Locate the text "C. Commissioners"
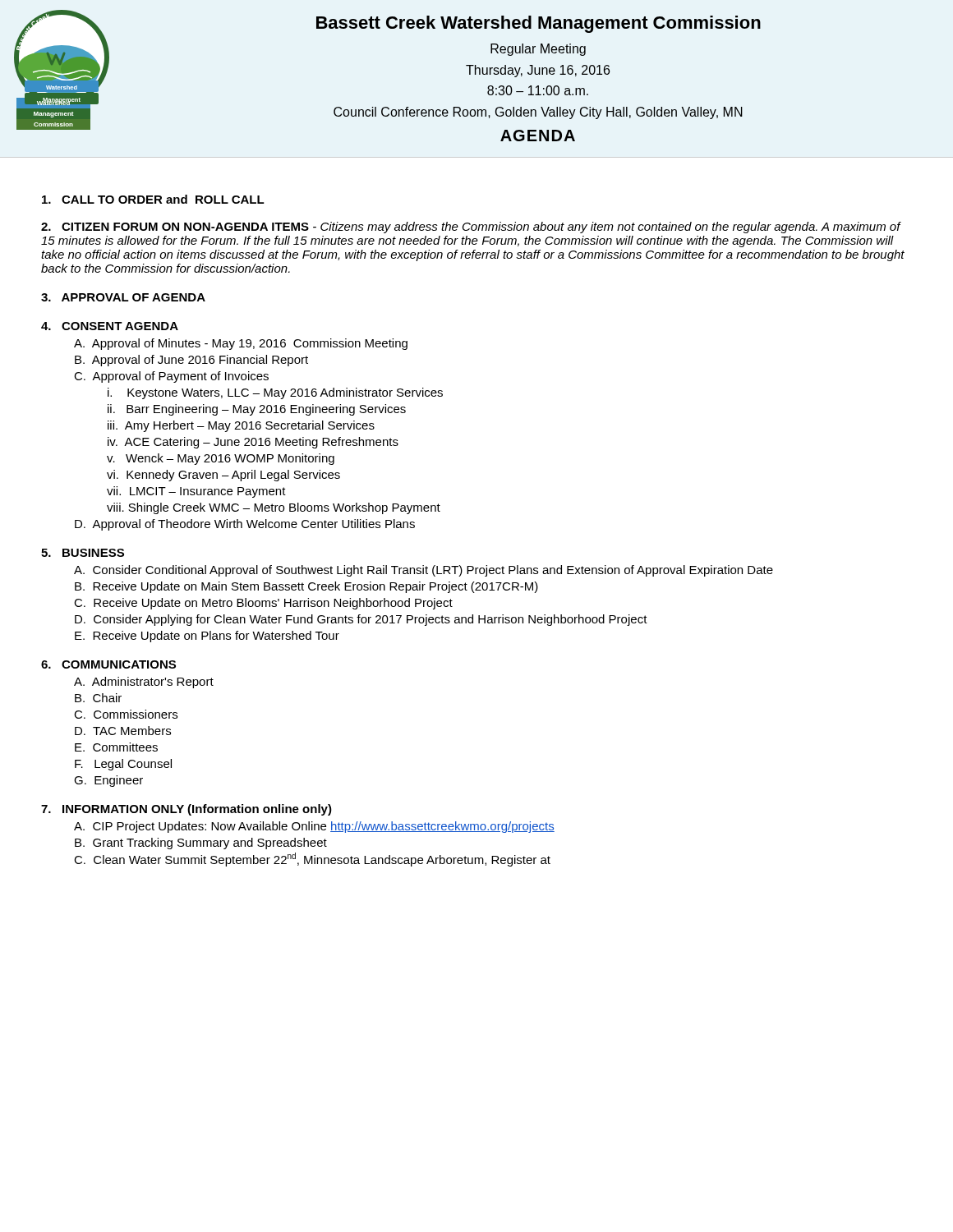This screenshot has height=1232, width=953. point(126,714)
